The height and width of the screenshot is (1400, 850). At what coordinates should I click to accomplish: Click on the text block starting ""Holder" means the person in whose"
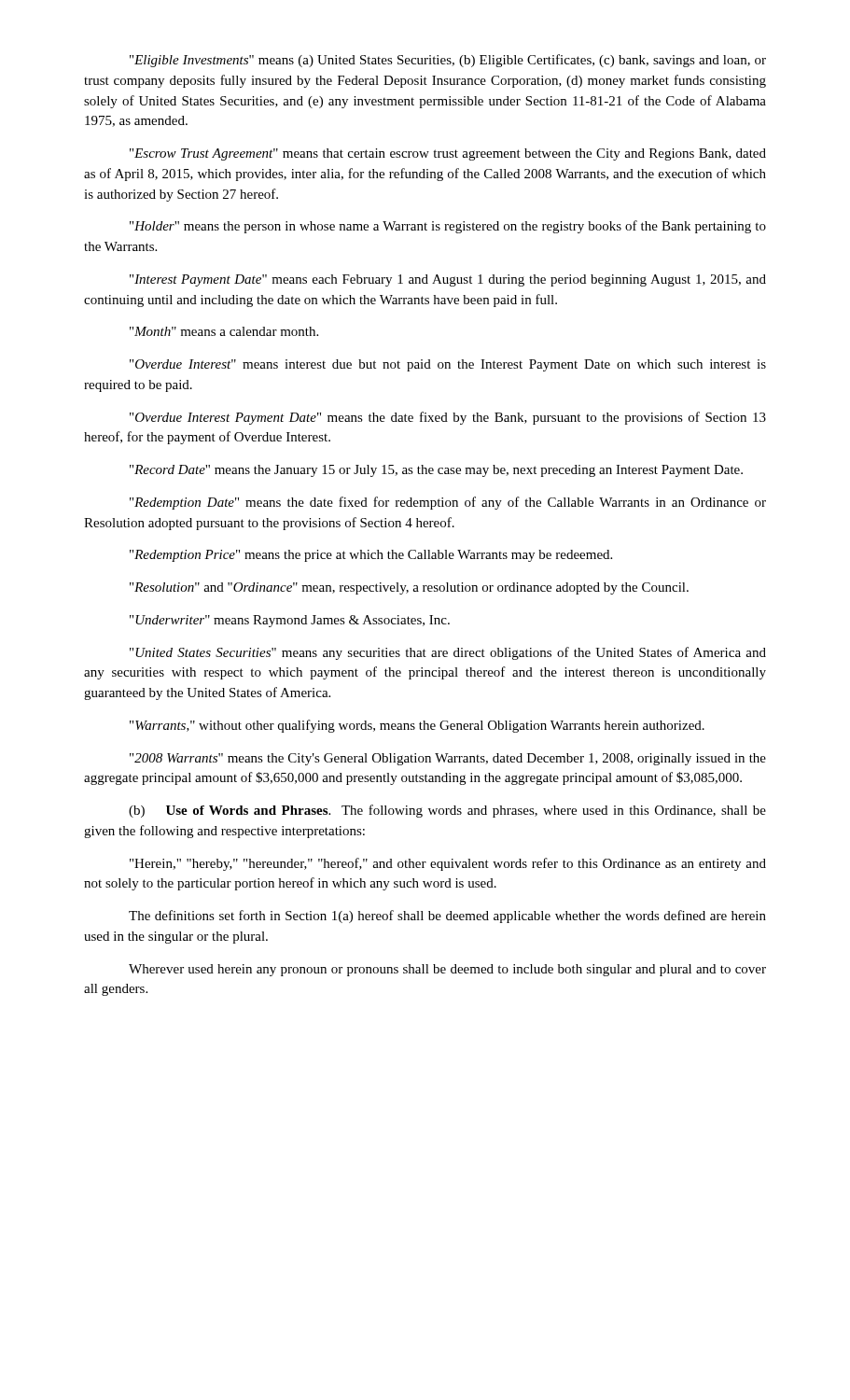point(425,237)
